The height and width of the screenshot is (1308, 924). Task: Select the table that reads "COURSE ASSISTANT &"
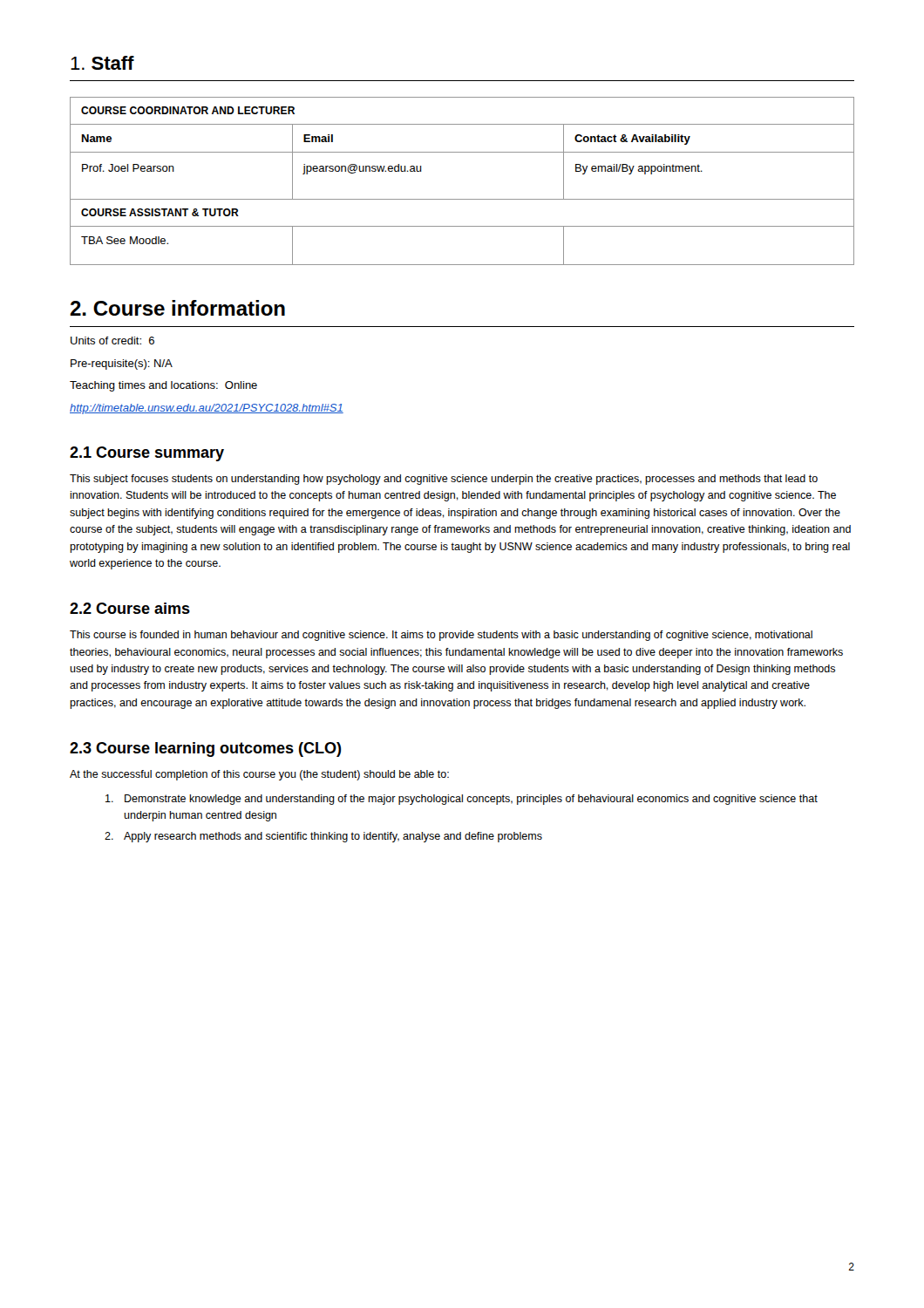pyautogui.click(x=462, y=181)
